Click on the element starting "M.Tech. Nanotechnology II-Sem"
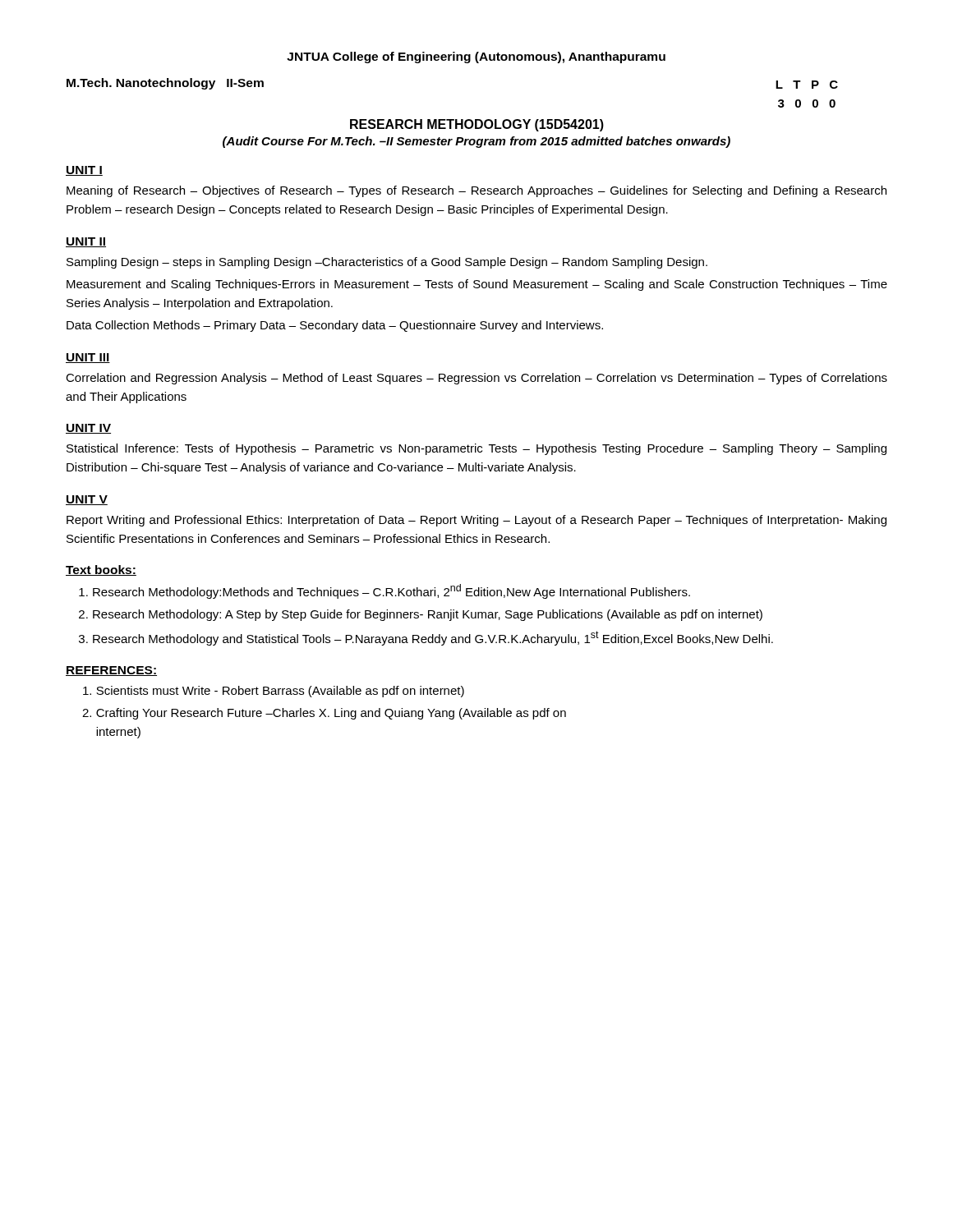This screenshot has height=1232, width=953. [161, 83]
